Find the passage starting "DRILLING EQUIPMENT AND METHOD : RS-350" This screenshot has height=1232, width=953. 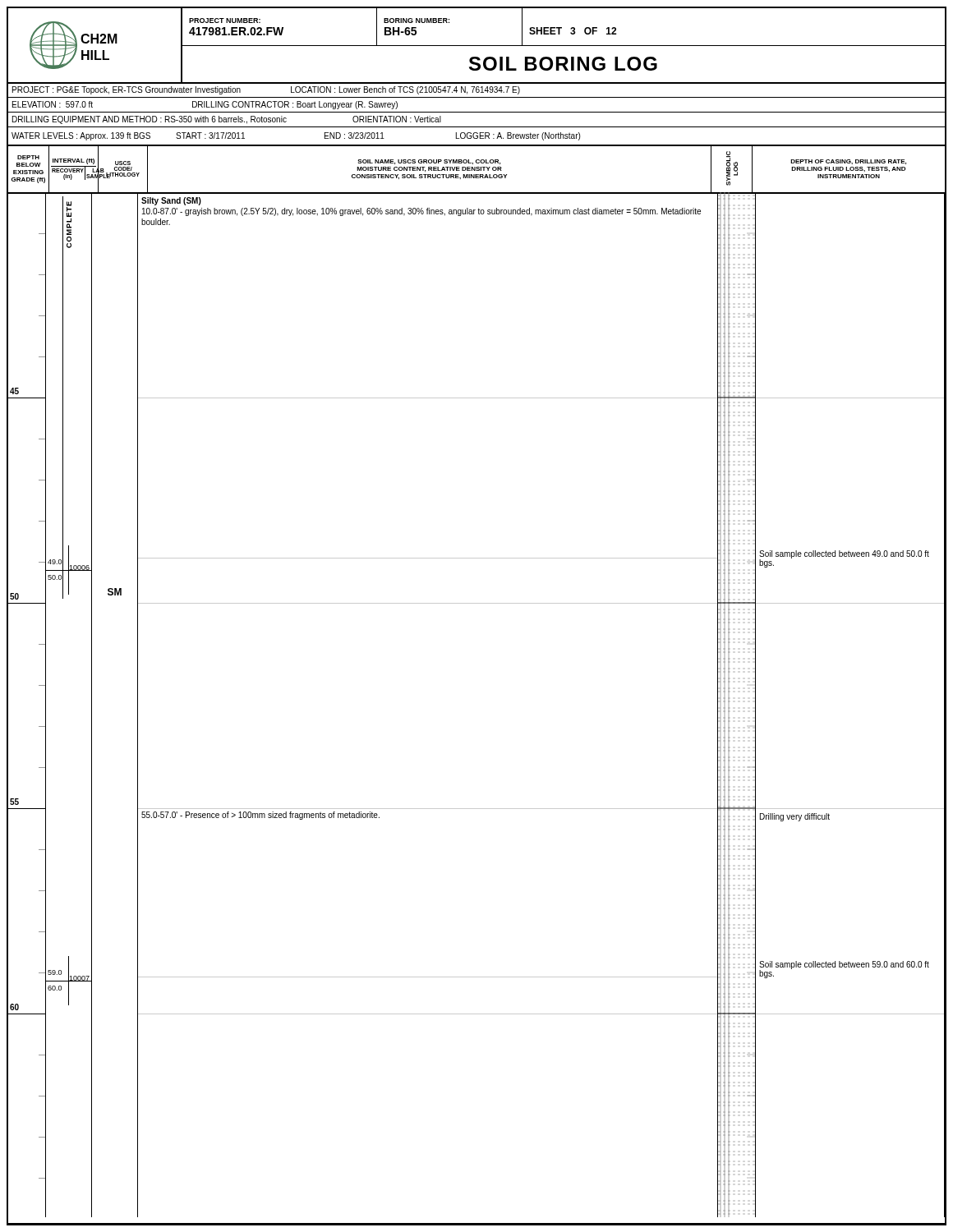pyautogui.click(x=226, y=119)
